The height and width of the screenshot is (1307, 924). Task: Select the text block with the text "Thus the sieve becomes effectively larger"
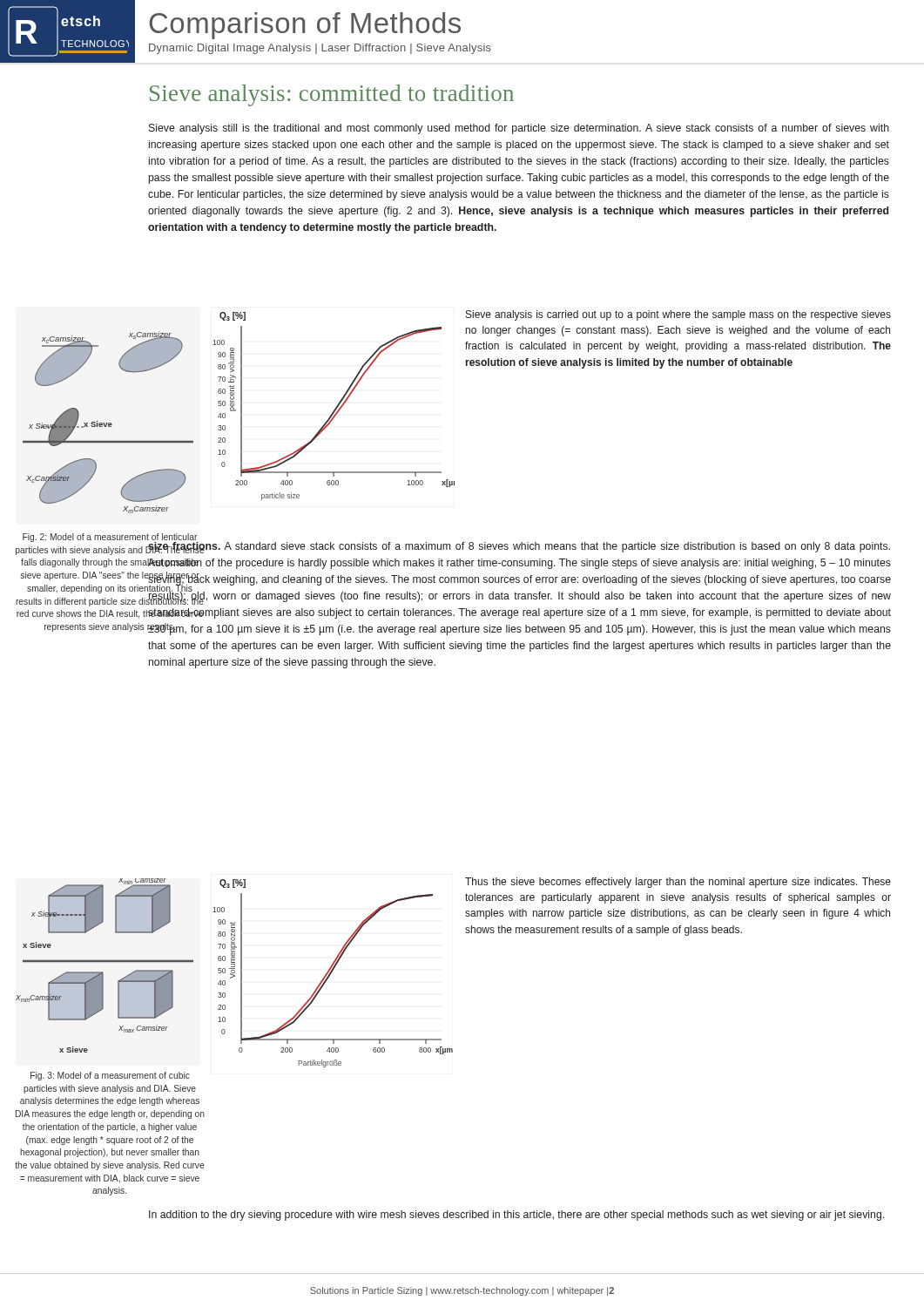tap(678, 906)
